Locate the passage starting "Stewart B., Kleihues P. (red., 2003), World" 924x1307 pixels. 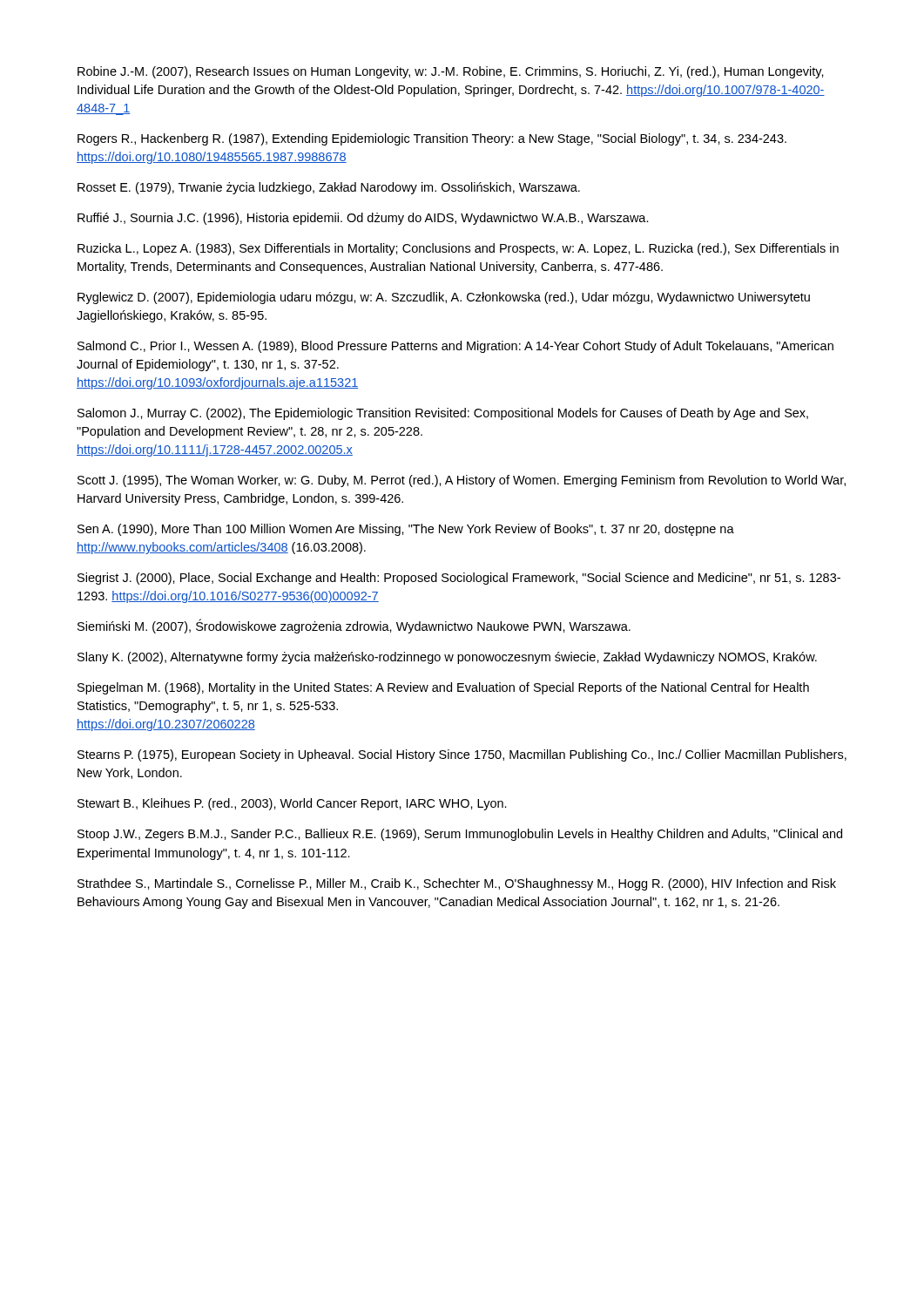292,804
